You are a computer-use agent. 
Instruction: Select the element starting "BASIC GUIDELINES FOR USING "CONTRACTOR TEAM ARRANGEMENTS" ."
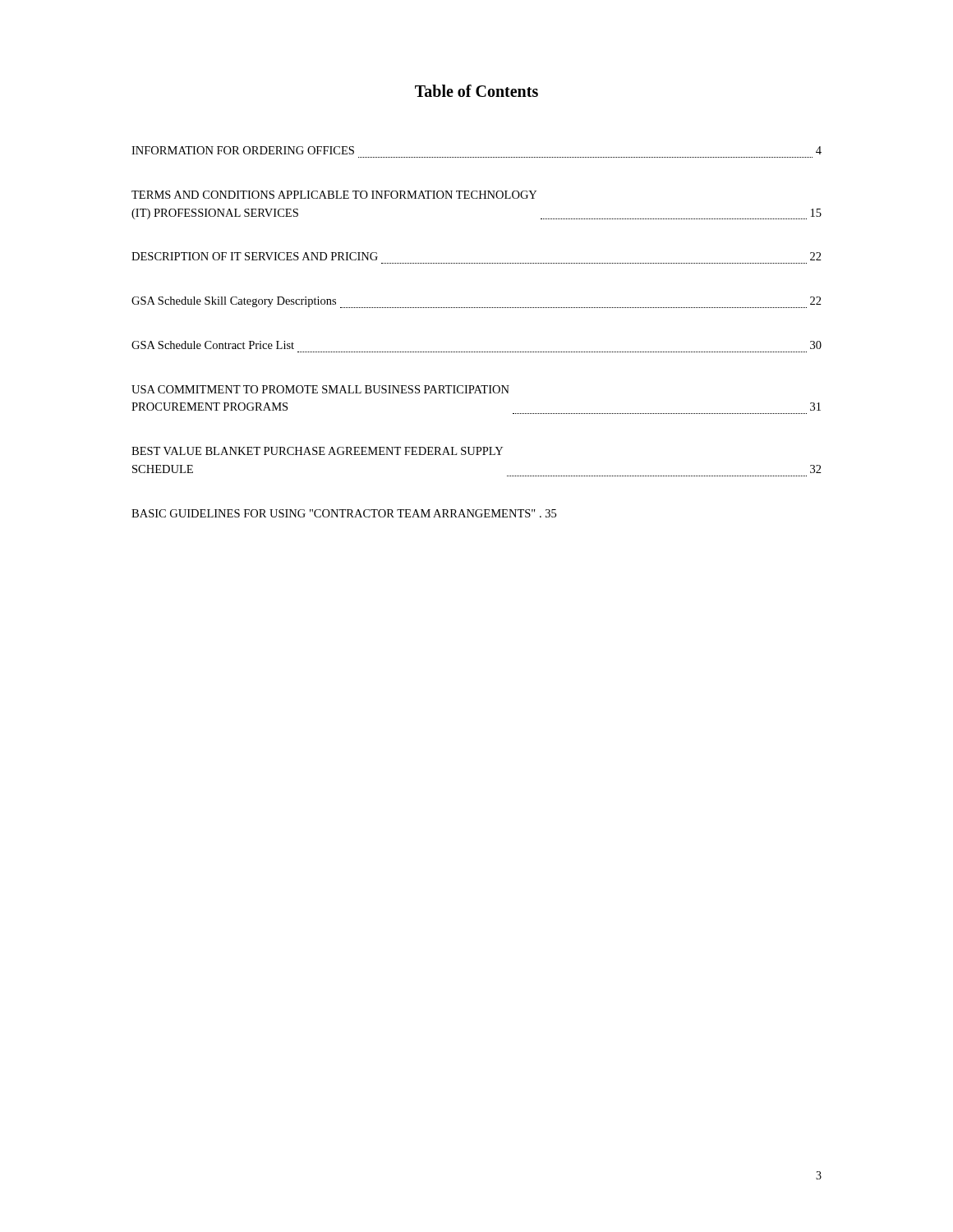[344, 514]
